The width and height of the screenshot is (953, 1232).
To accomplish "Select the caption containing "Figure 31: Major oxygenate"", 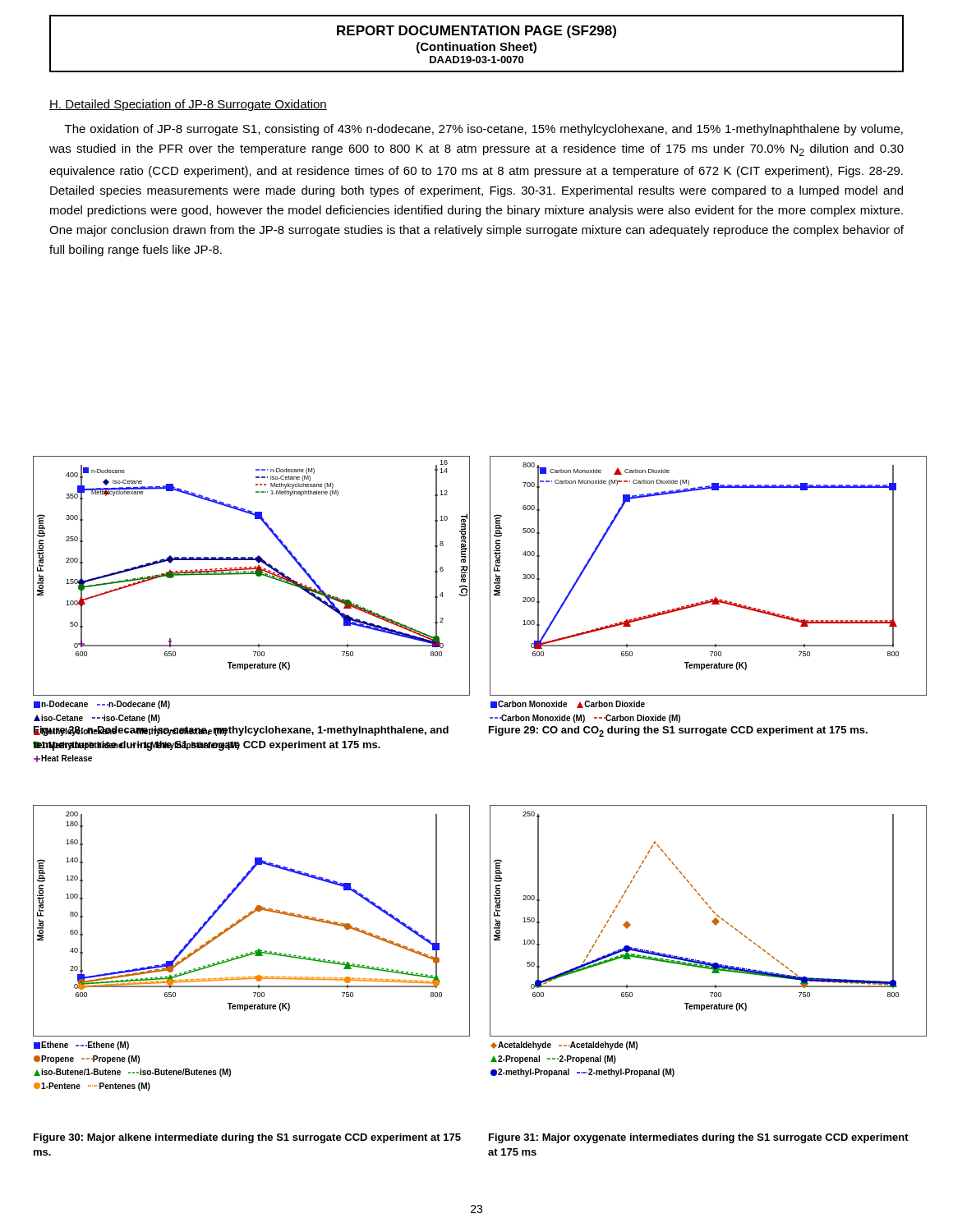I will click(698, 1145).
